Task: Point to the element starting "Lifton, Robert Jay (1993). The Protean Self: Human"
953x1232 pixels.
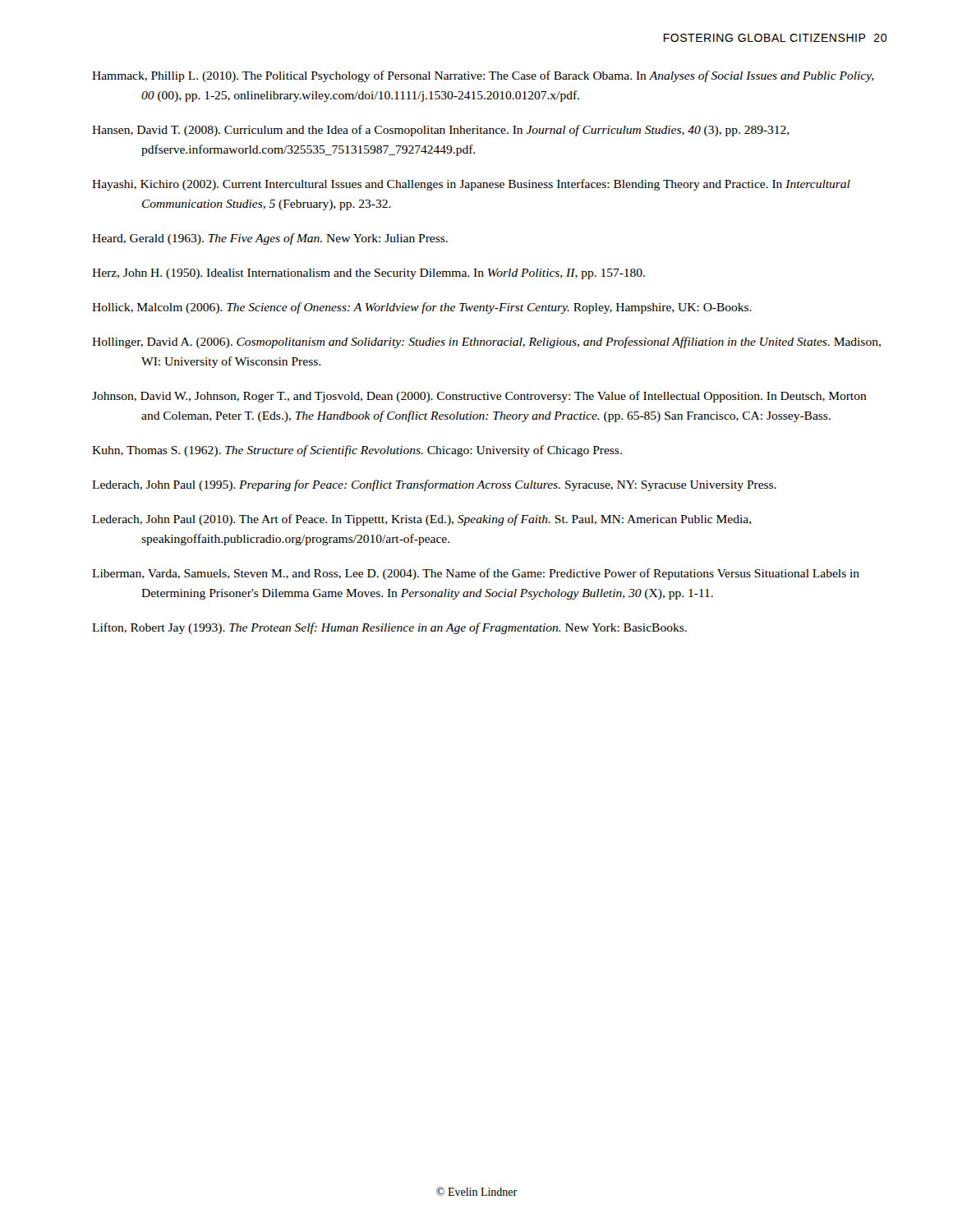Action: [x=390, y=627]
